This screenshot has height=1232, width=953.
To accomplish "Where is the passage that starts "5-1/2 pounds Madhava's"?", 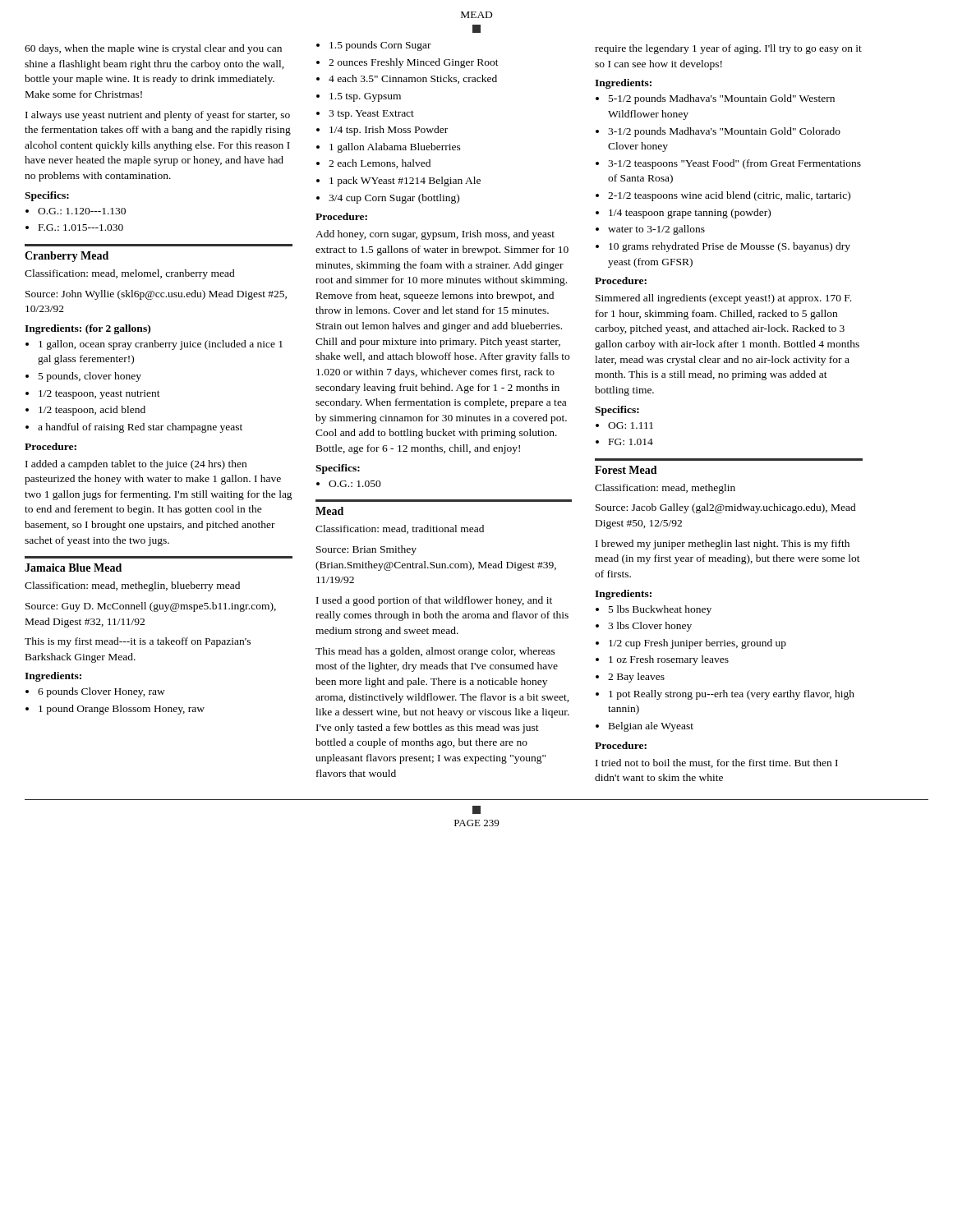I will [x=722, y=106].
